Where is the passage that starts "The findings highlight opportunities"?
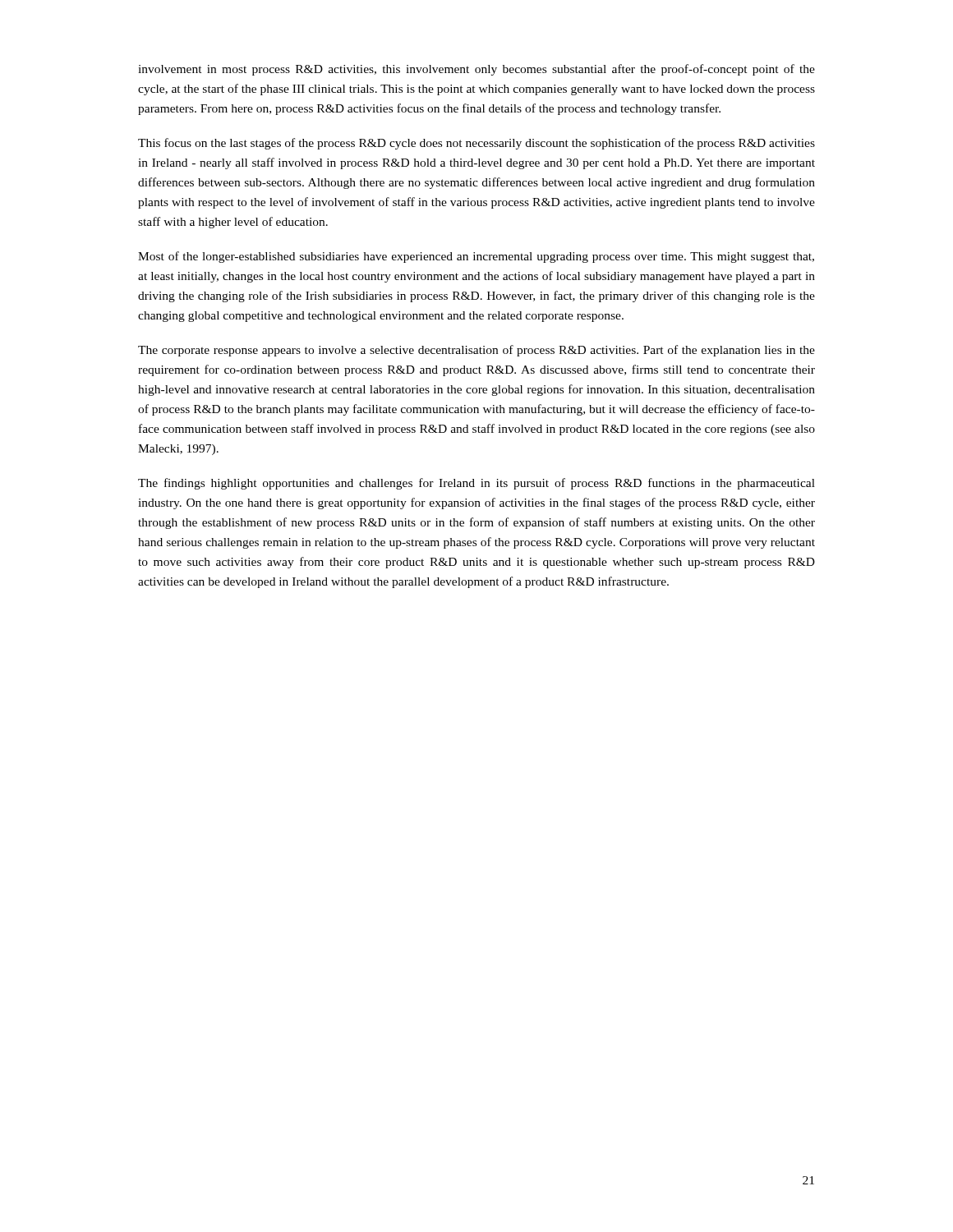953x1232 pixels. [x=476, y=532]
